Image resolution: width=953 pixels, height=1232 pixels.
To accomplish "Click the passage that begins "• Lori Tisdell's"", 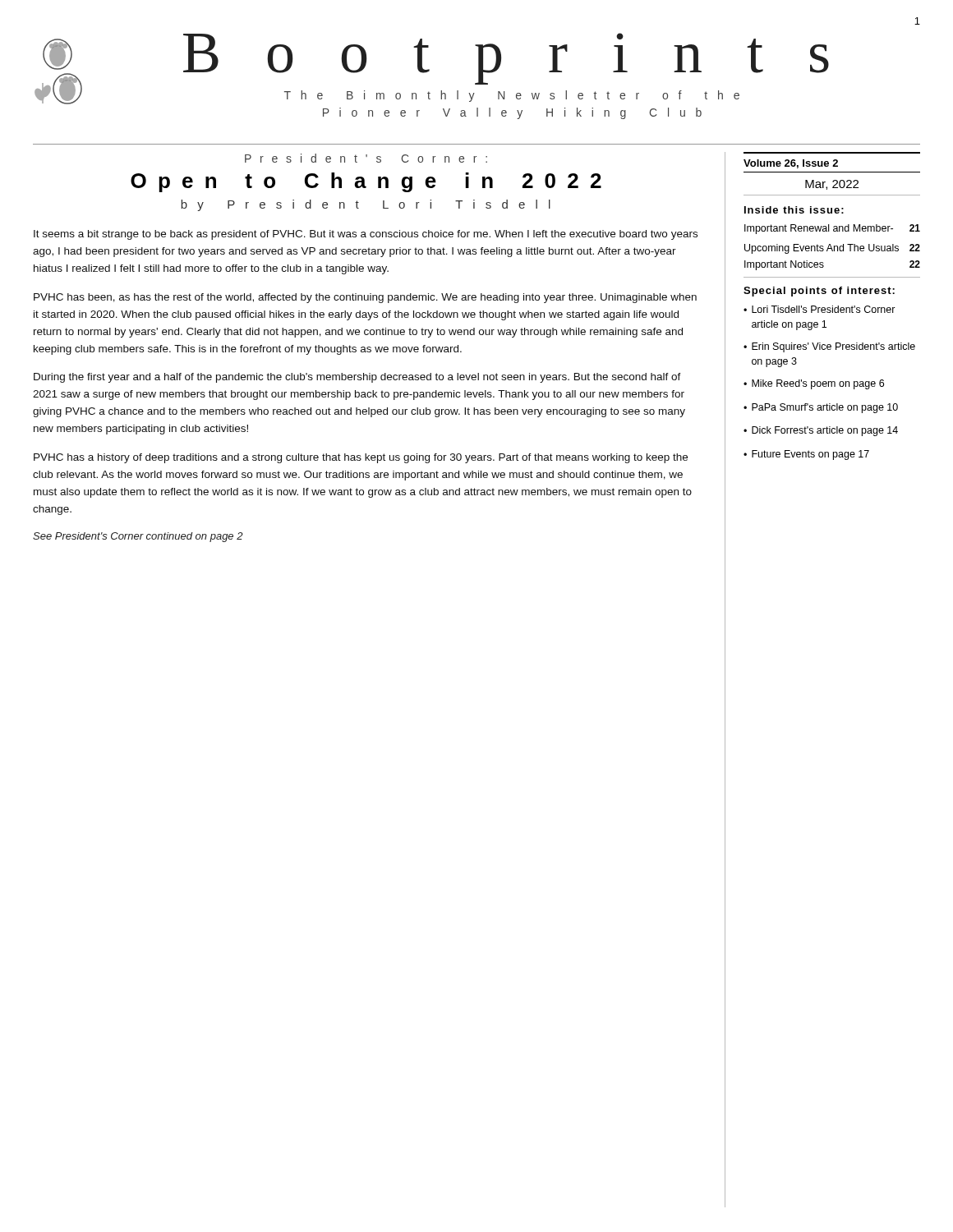I will coord(832,317).
